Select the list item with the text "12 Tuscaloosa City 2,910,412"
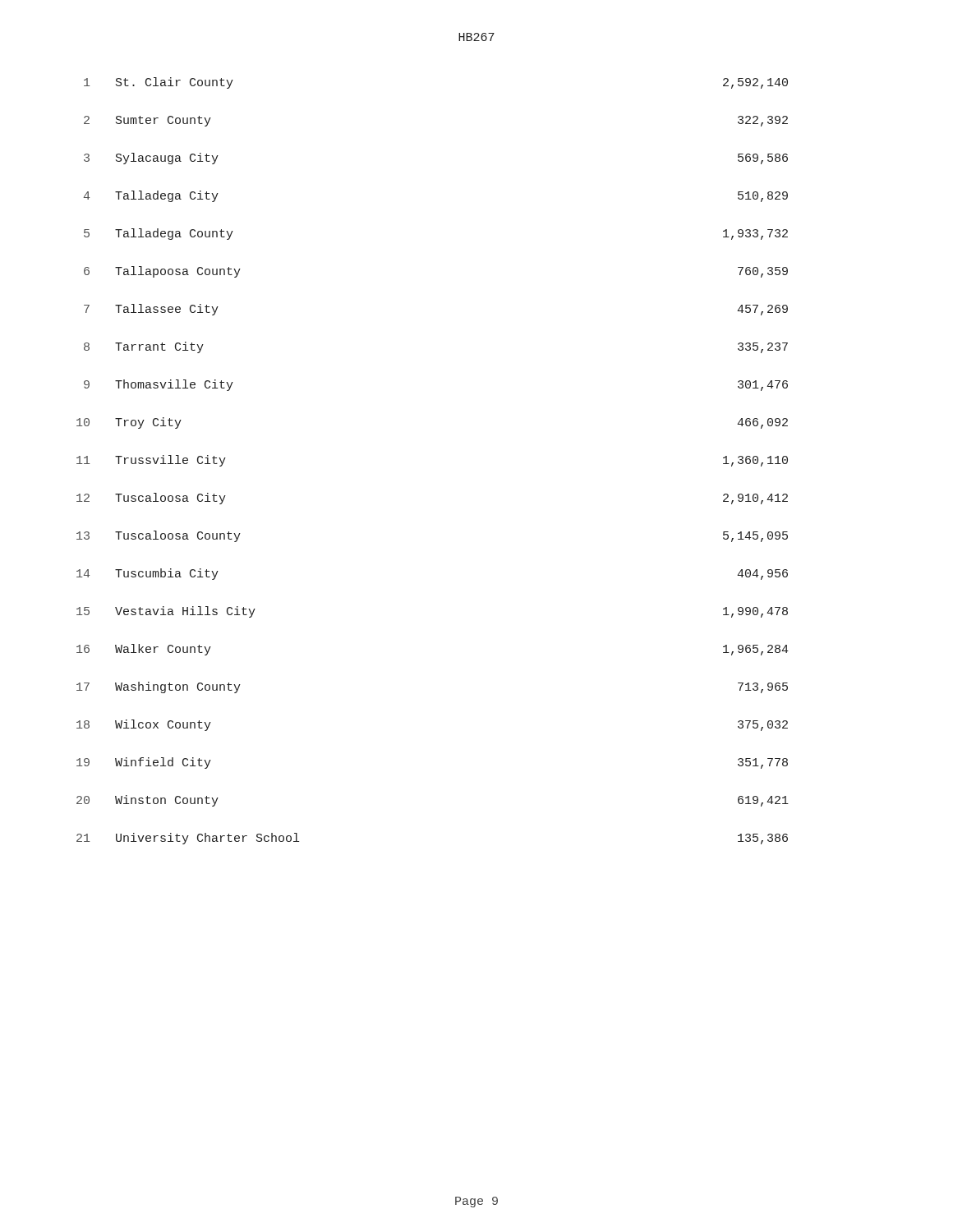 [x=169, y=498]
